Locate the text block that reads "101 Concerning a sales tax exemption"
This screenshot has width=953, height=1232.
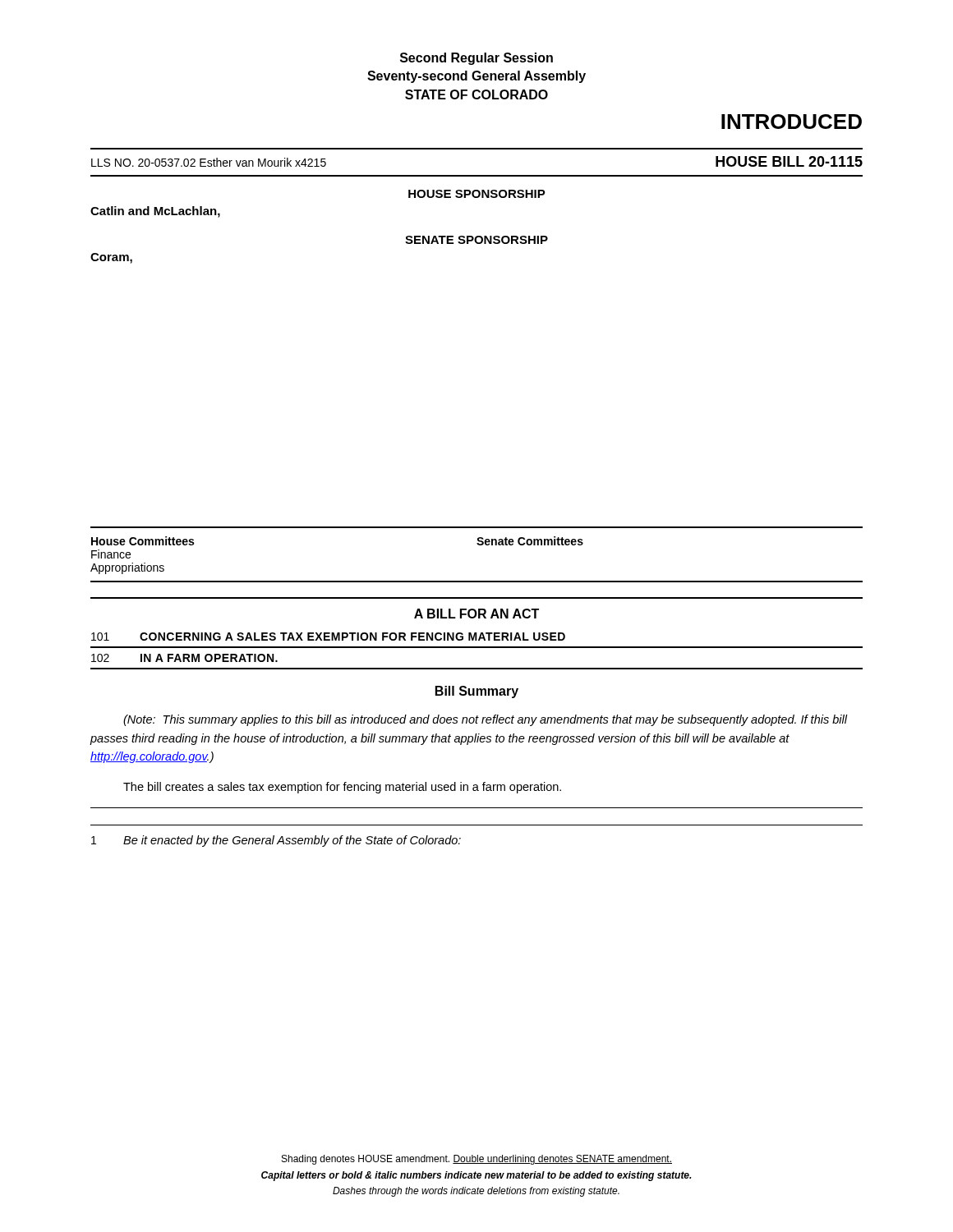tap(328, 637)
